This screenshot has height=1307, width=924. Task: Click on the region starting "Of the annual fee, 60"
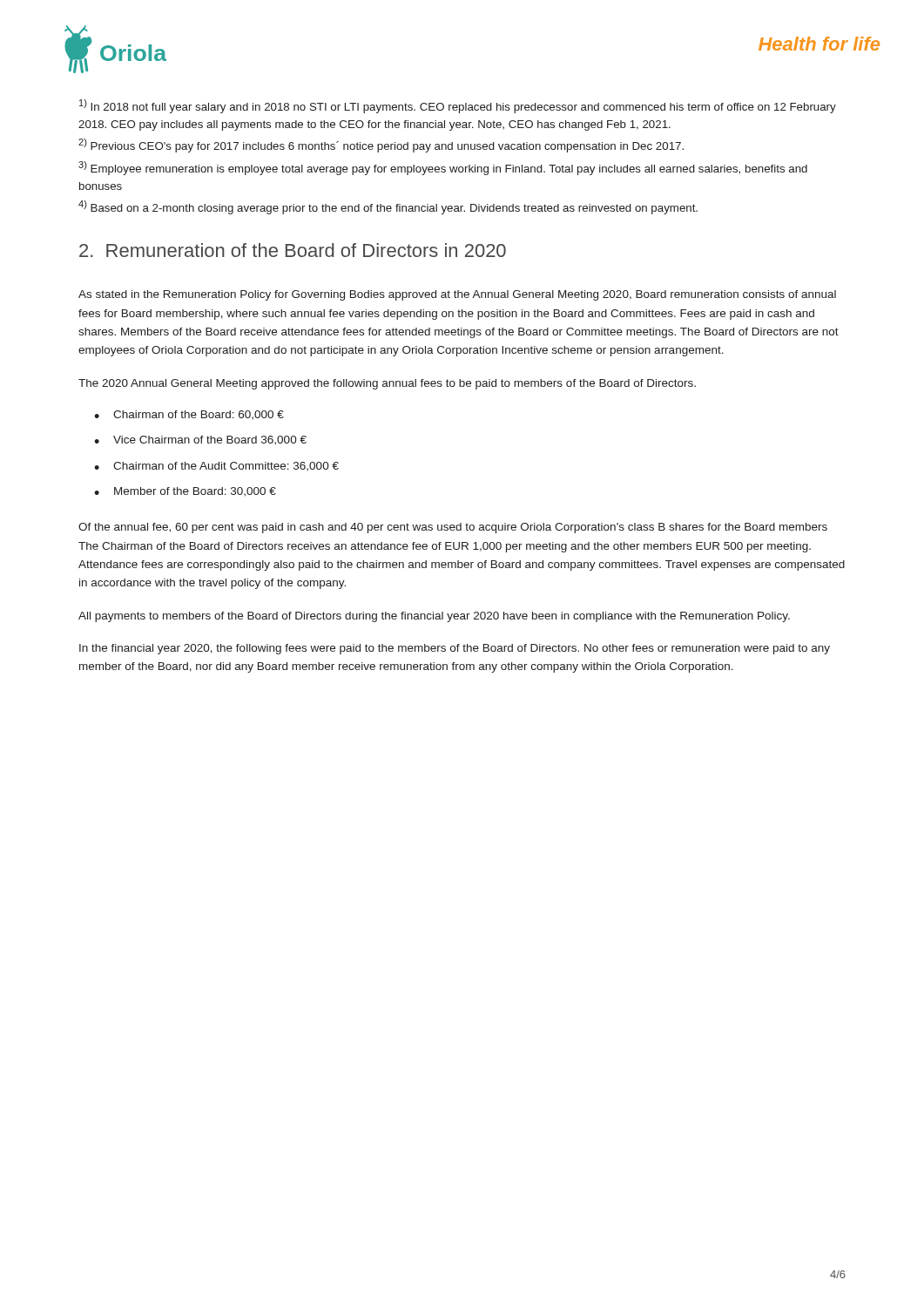462,555
